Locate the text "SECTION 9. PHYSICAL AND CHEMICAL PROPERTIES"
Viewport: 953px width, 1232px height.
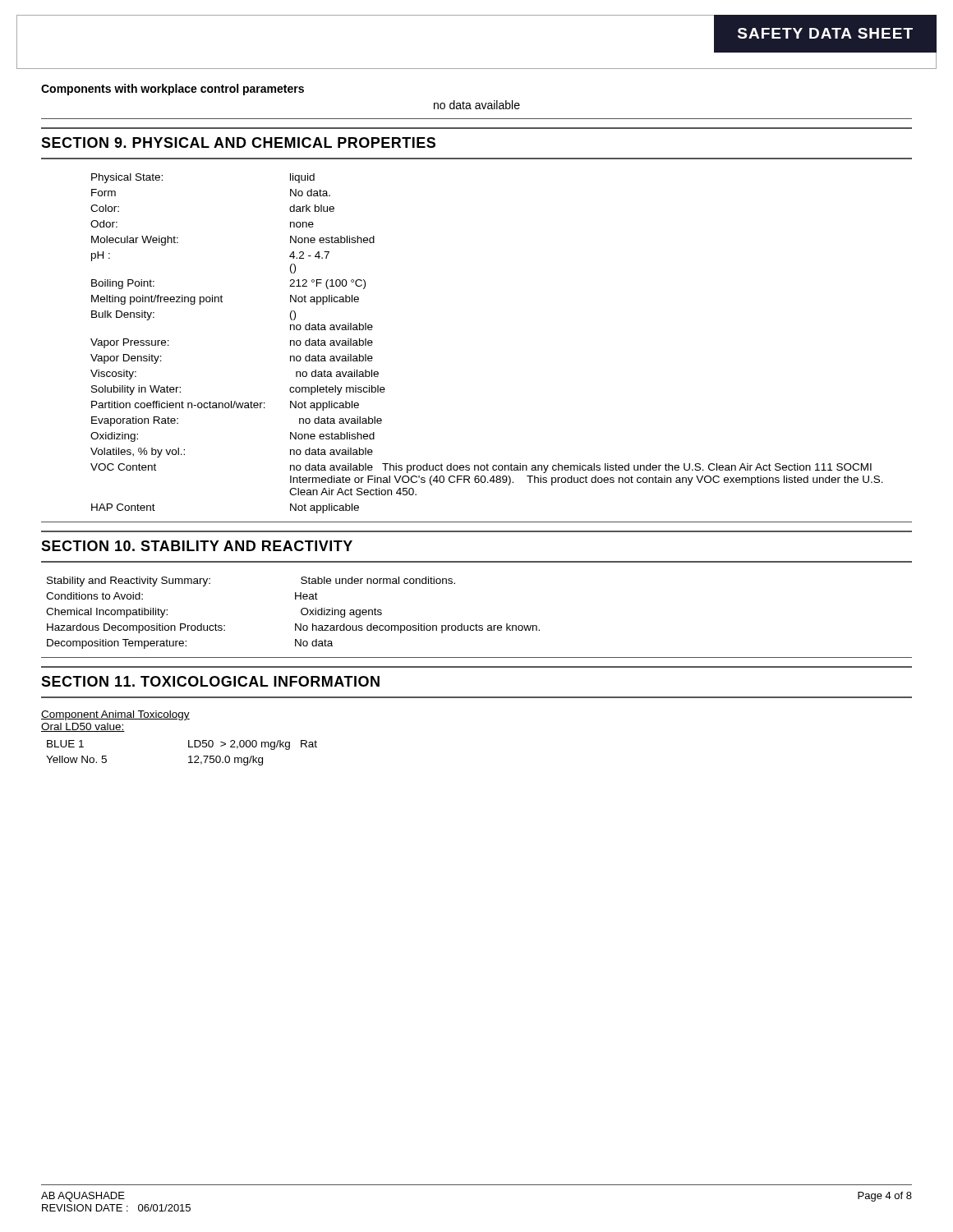click(238, 143)
